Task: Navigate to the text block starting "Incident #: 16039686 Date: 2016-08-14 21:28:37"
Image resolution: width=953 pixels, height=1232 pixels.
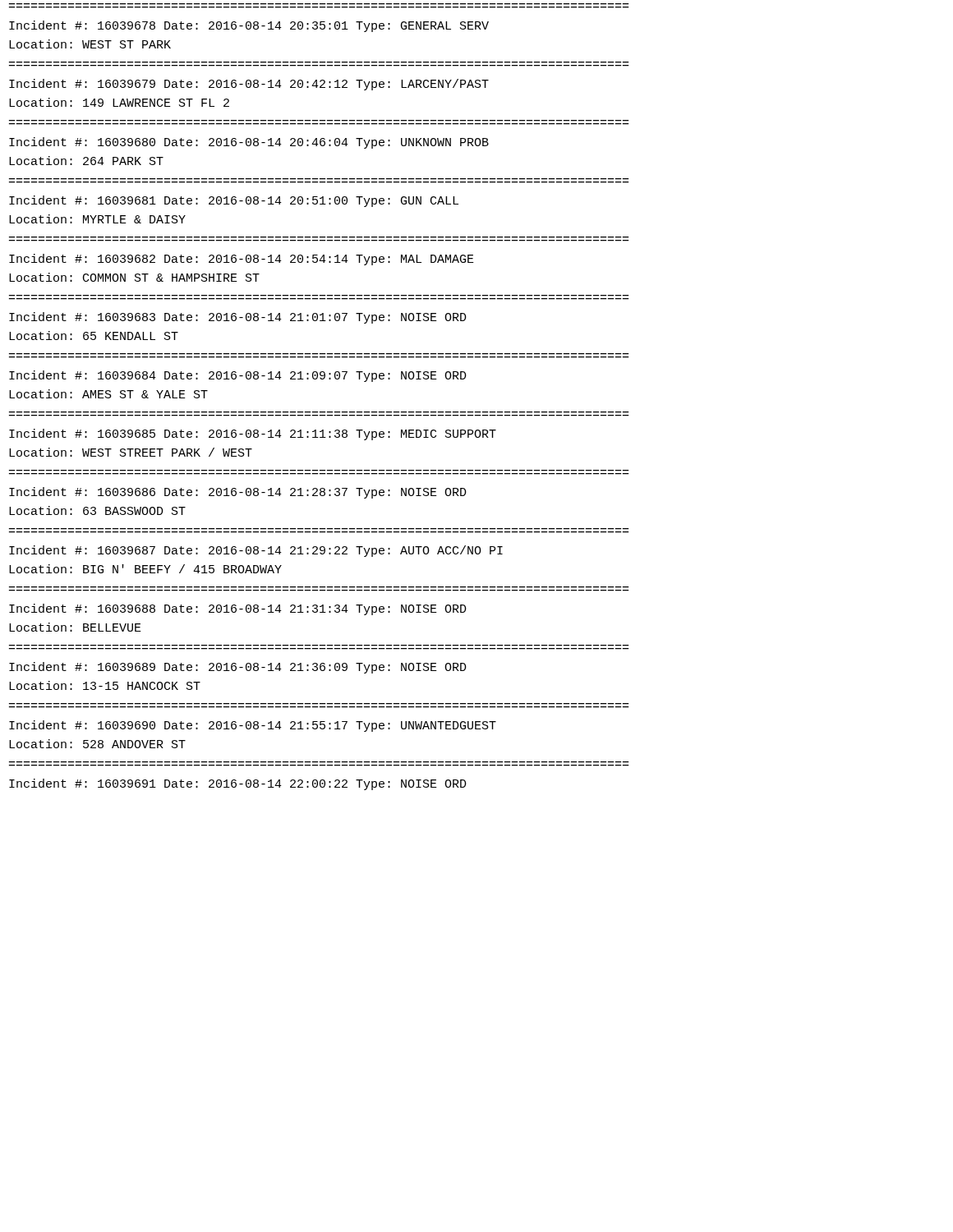Action: [x=238, y=493]
